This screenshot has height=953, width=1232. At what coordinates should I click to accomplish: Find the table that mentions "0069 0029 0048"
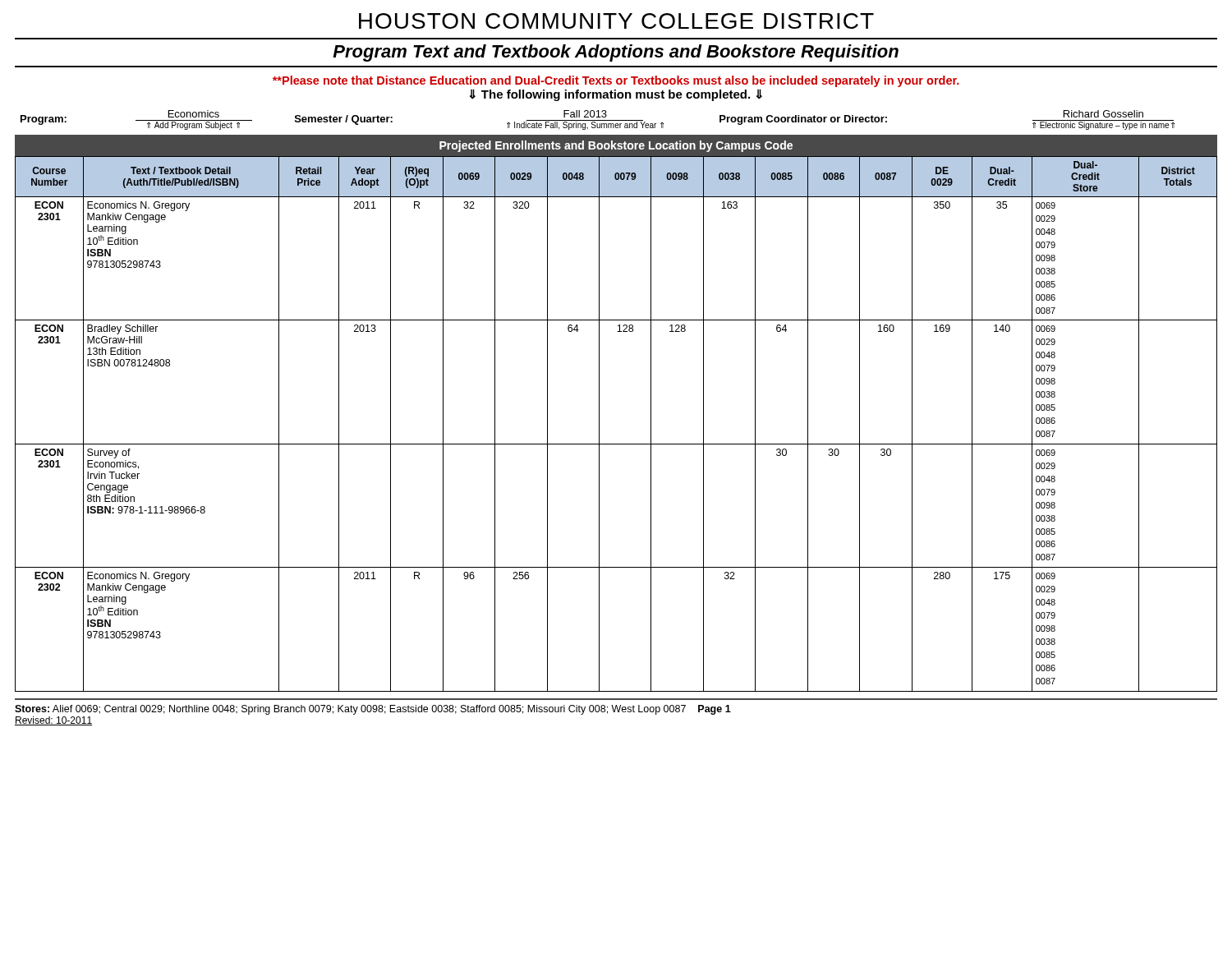coord(616,424)
